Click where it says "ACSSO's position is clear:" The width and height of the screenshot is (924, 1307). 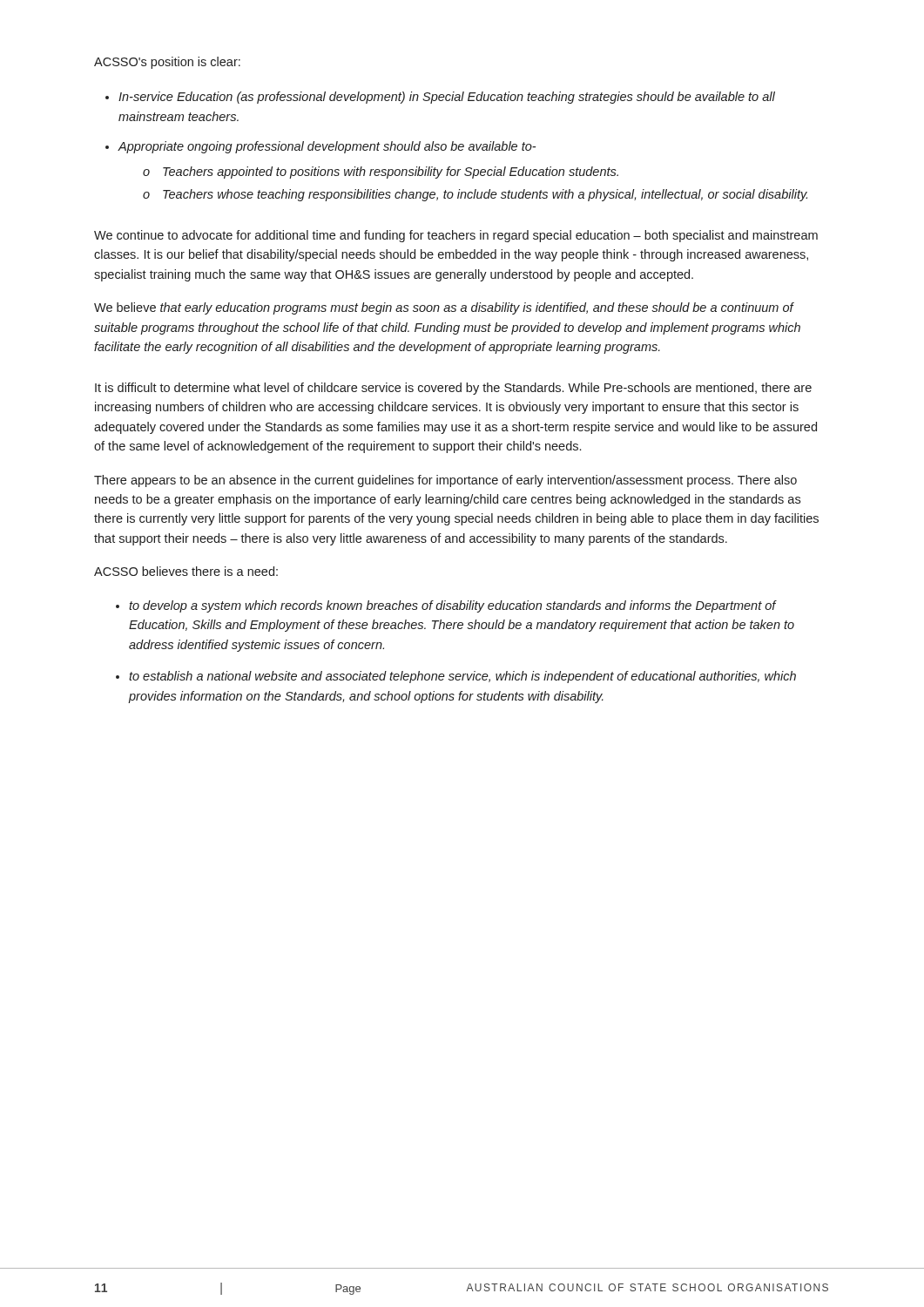[x=167, y=63]
